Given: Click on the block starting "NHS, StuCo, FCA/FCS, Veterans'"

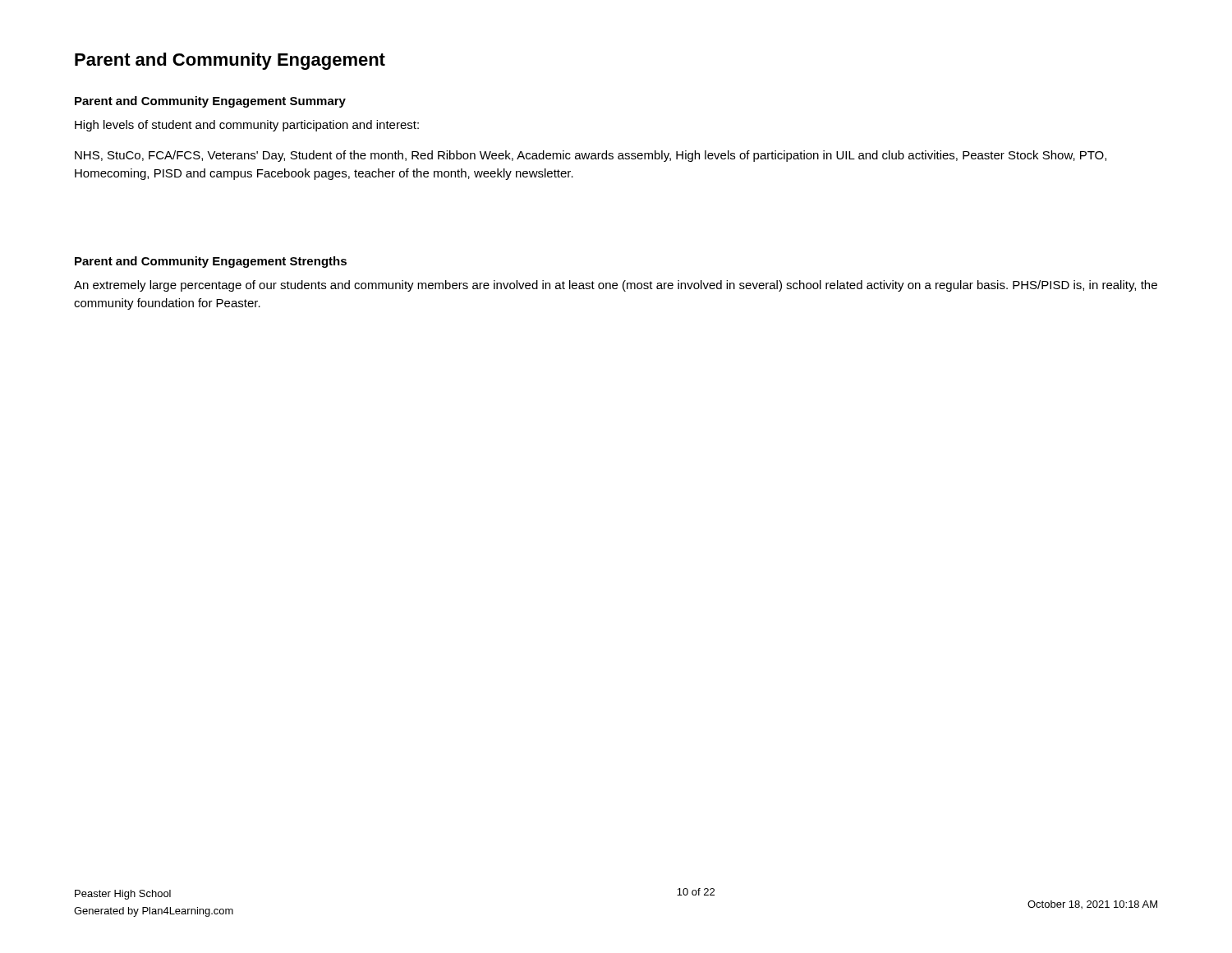Looking at the screenshot, I should 591,164.
